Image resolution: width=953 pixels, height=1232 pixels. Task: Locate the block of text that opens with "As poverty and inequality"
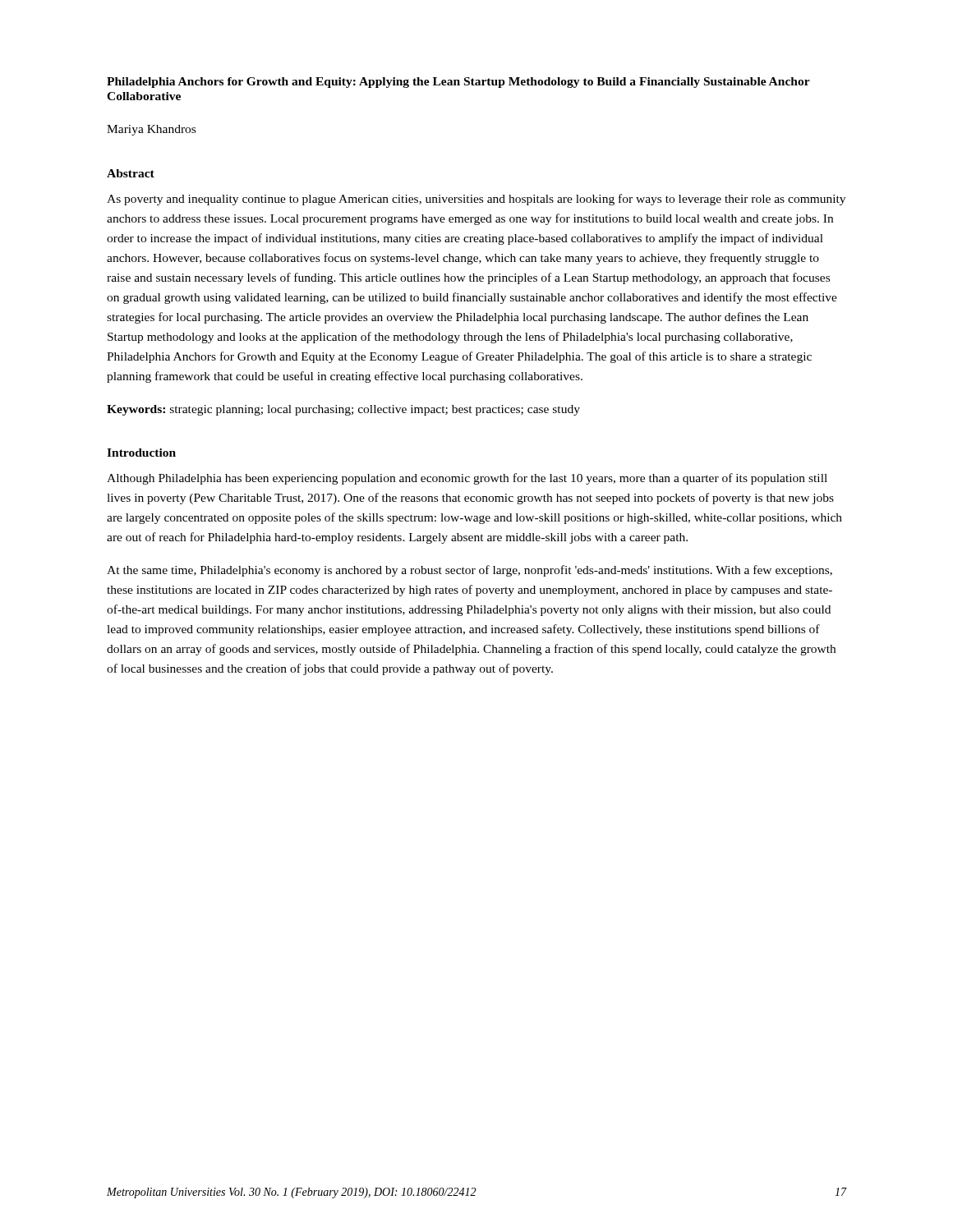(476, 287)
